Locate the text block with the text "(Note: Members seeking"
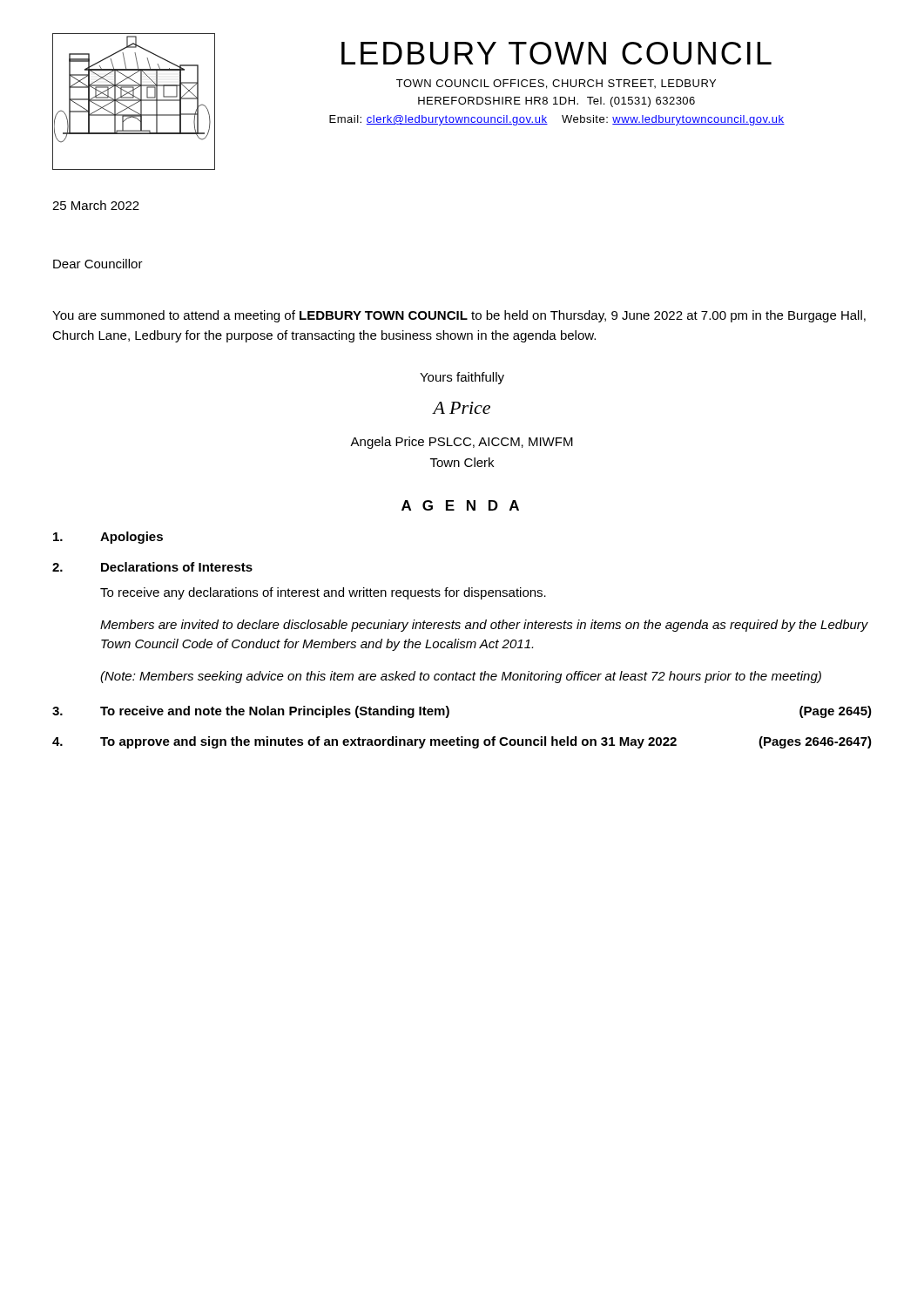Screen dimensions: 1307x924 (461, 675)
